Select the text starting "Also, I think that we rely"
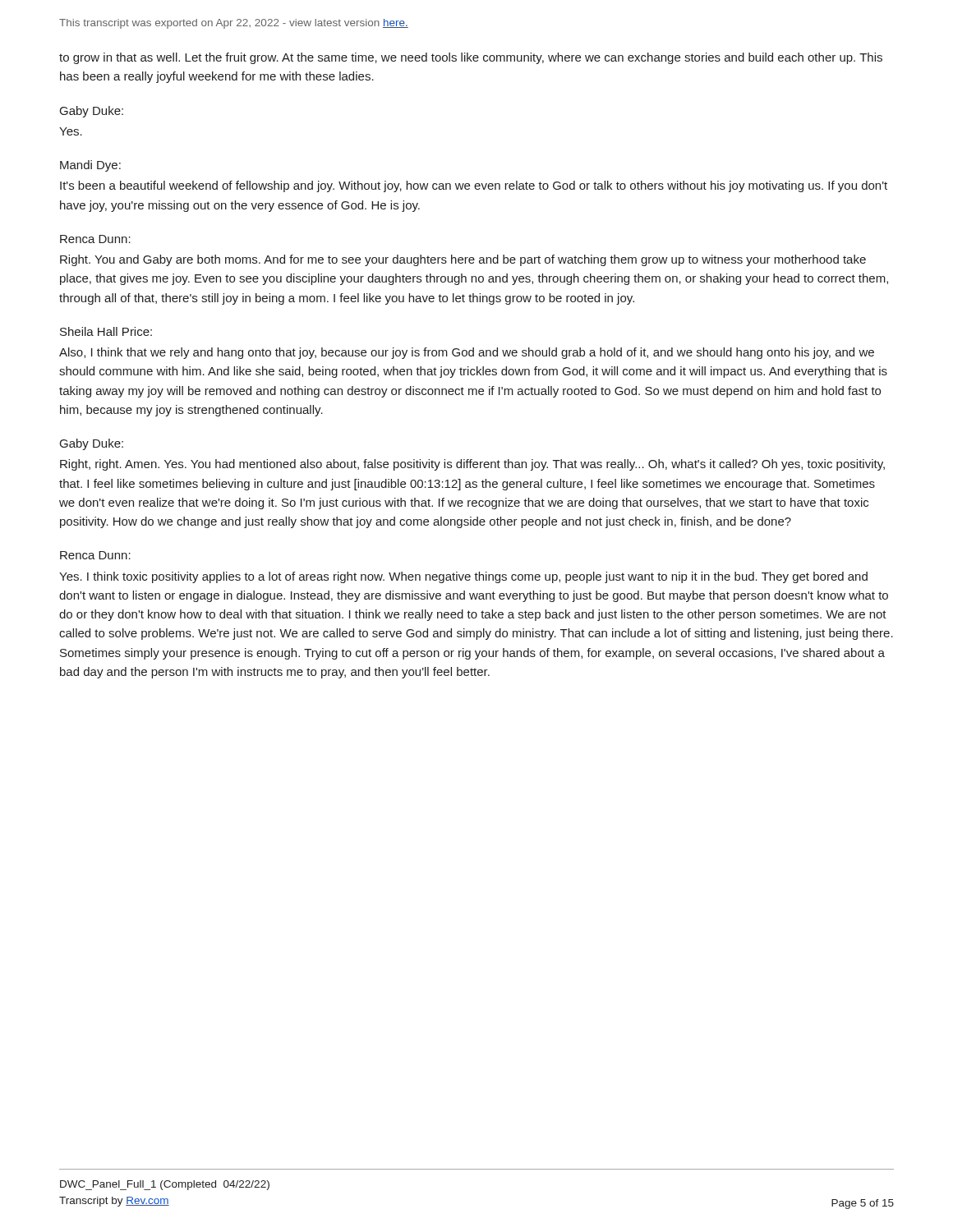 click(476, 381)
